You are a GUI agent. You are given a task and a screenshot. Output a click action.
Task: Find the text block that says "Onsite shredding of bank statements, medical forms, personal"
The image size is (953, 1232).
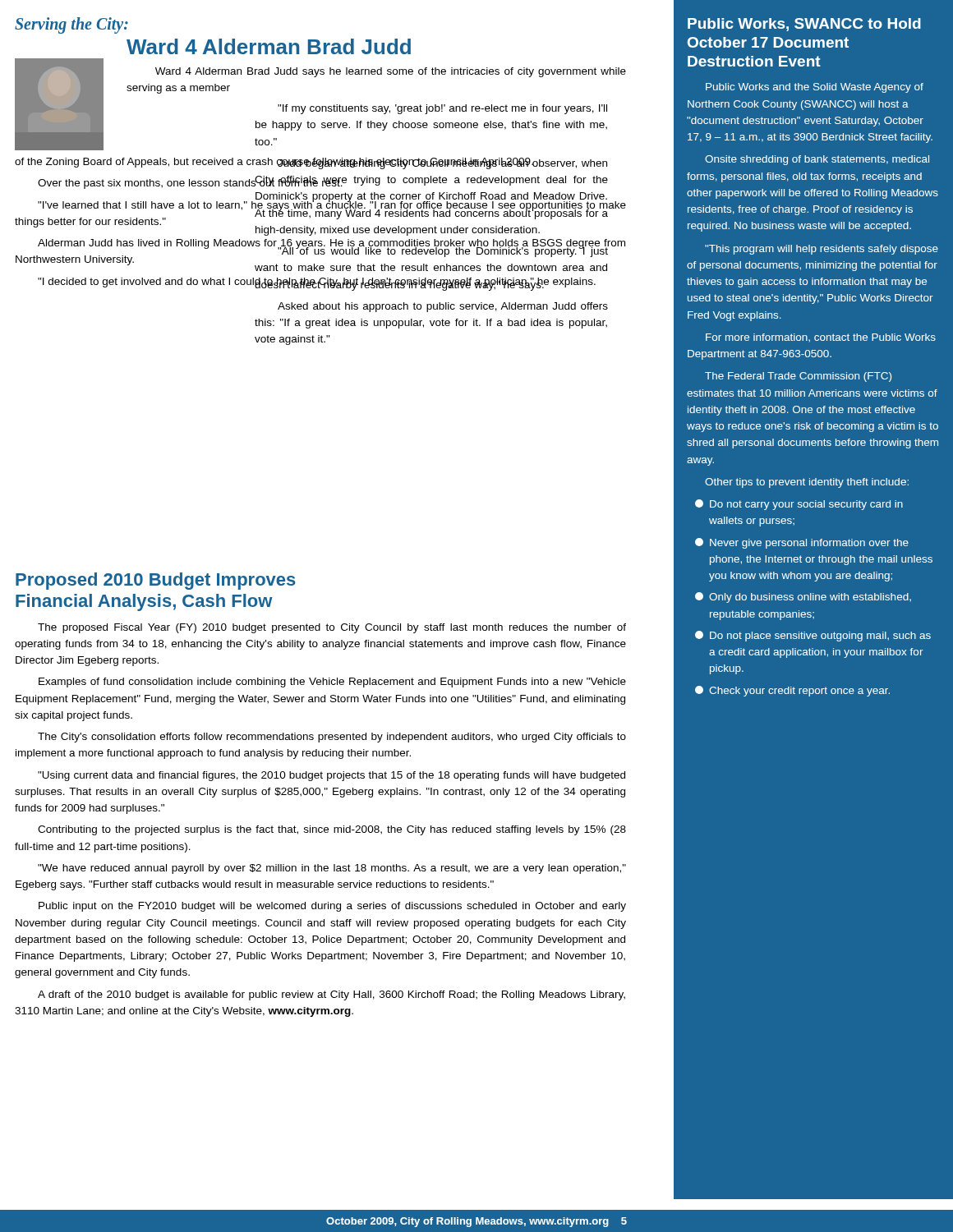point(813,193)
